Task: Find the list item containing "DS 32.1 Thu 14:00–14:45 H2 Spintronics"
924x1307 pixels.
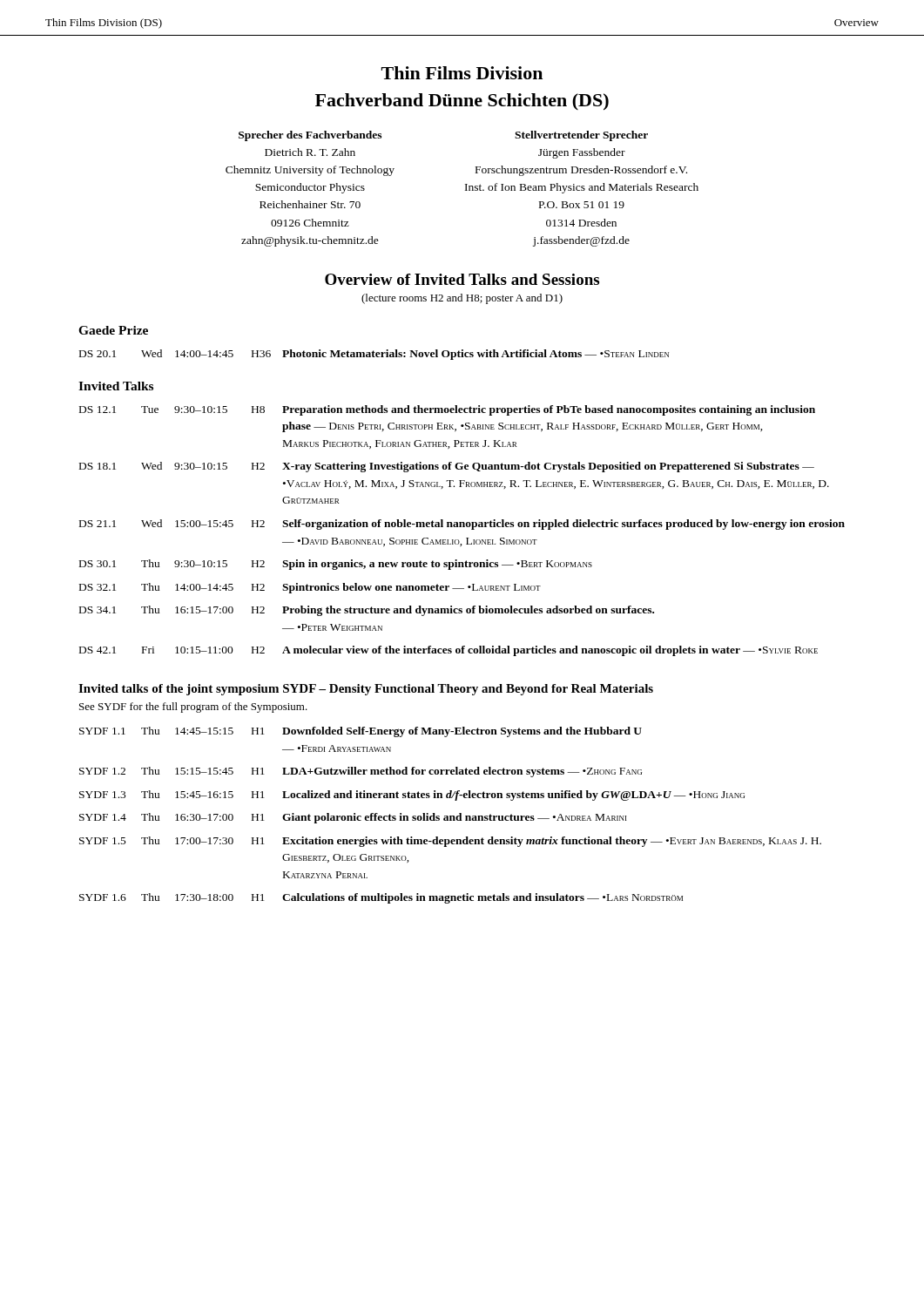Action: coord(462,587)
